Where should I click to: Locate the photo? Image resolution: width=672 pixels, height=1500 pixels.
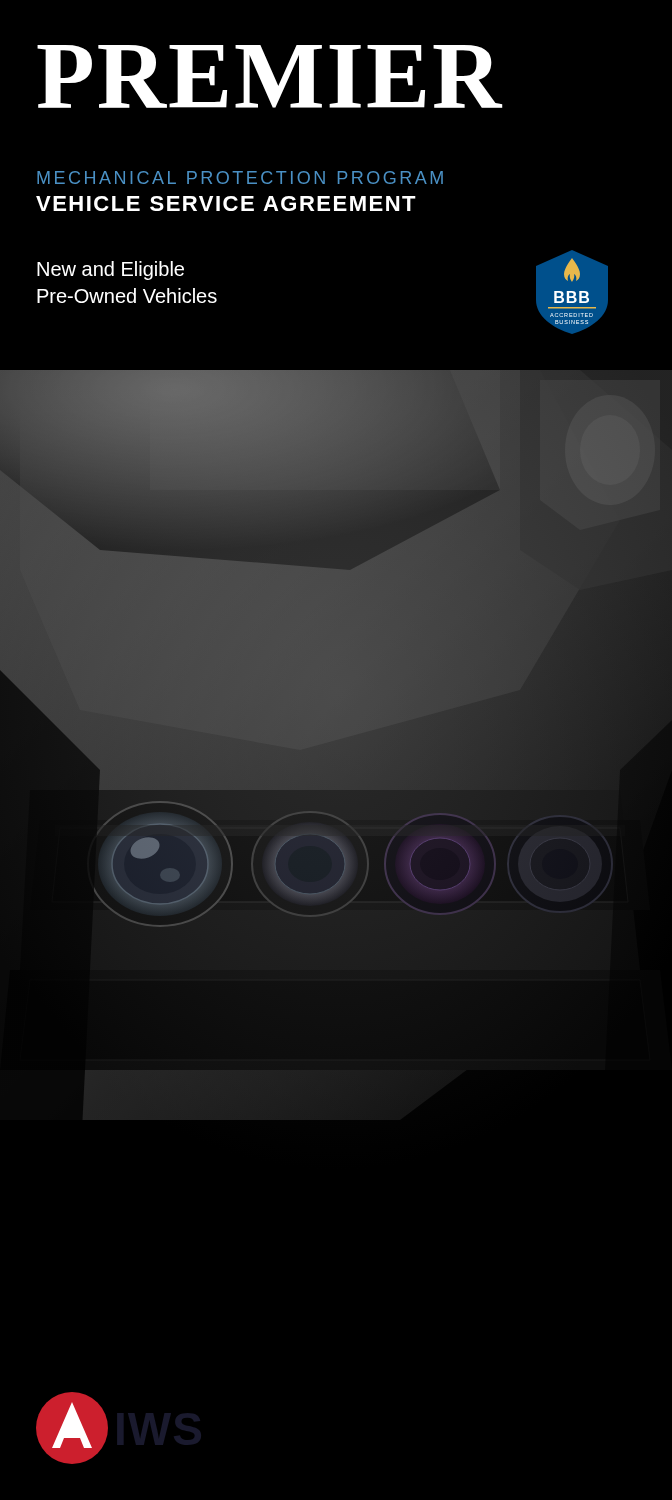click(x=336, y=770)
